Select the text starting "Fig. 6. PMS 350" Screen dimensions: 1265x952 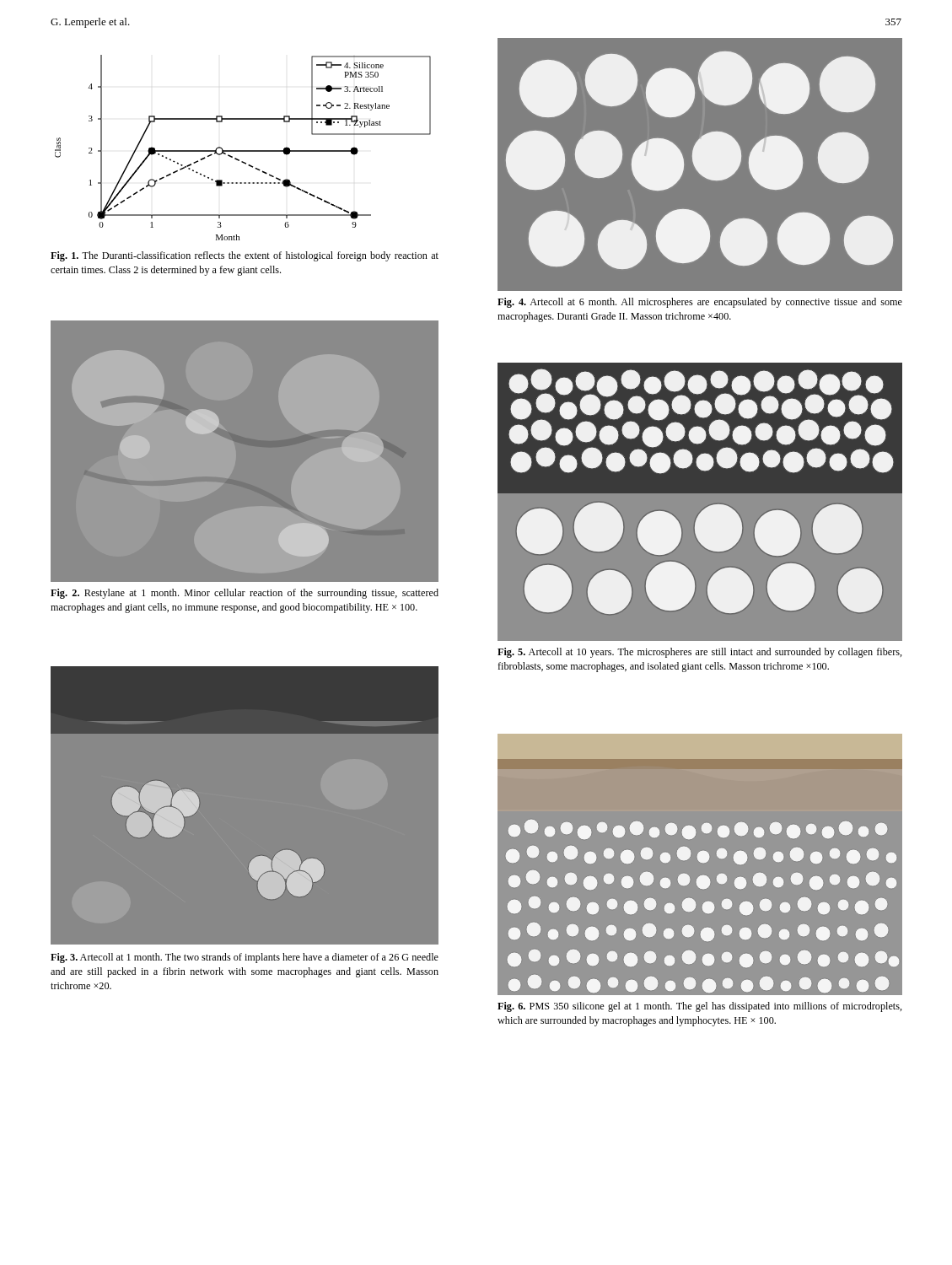(700, 1013)
